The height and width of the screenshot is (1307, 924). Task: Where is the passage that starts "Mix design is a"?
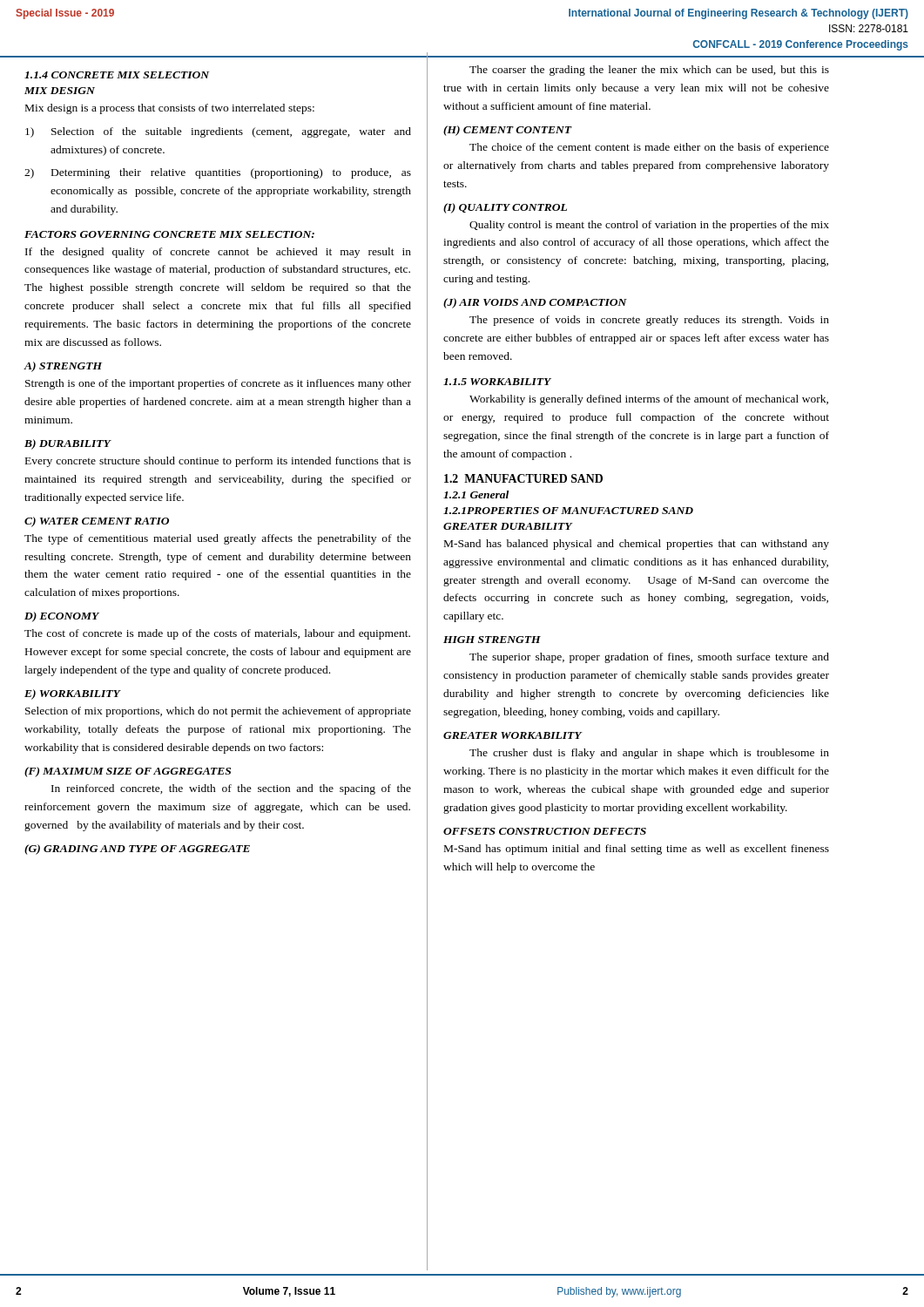point(170,108)
